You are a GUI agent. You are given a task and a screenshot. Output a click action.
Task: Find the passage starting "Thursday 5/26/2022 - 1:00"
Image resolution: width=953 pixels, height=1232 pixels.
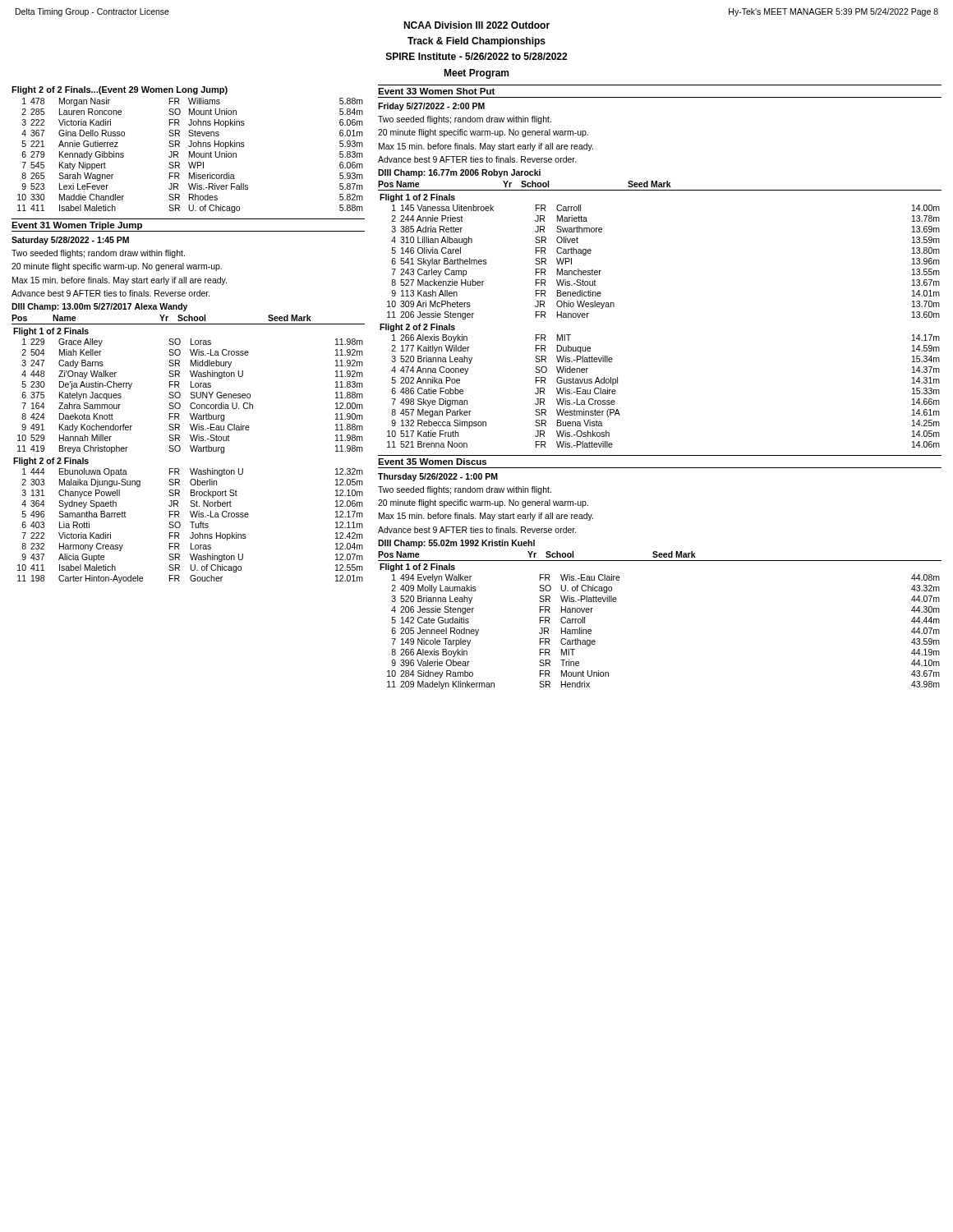point(486,503)
